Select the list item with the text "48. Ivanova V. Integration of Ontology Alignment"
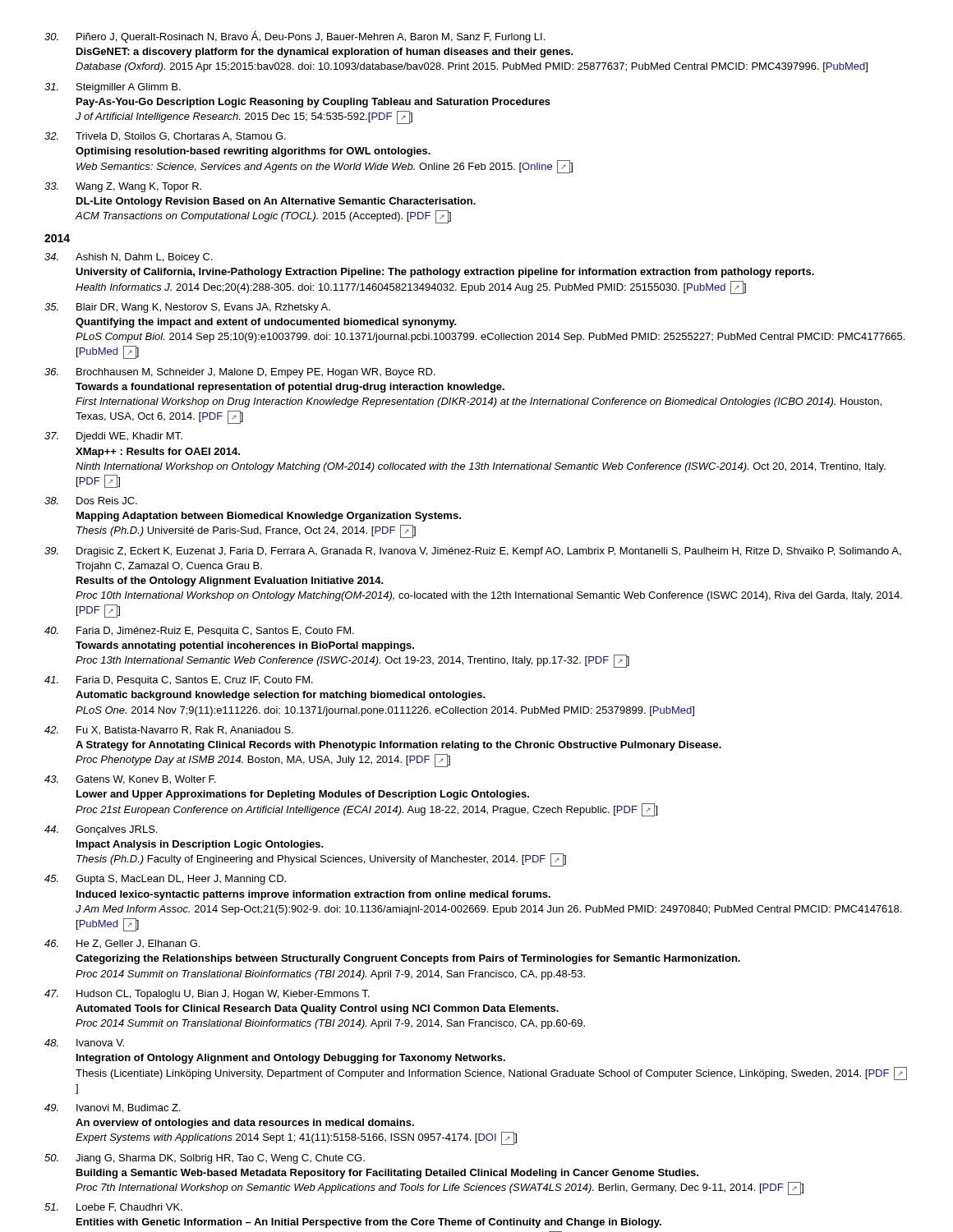This screenshot has width=953, height=1232. (x=476, y=1066)
